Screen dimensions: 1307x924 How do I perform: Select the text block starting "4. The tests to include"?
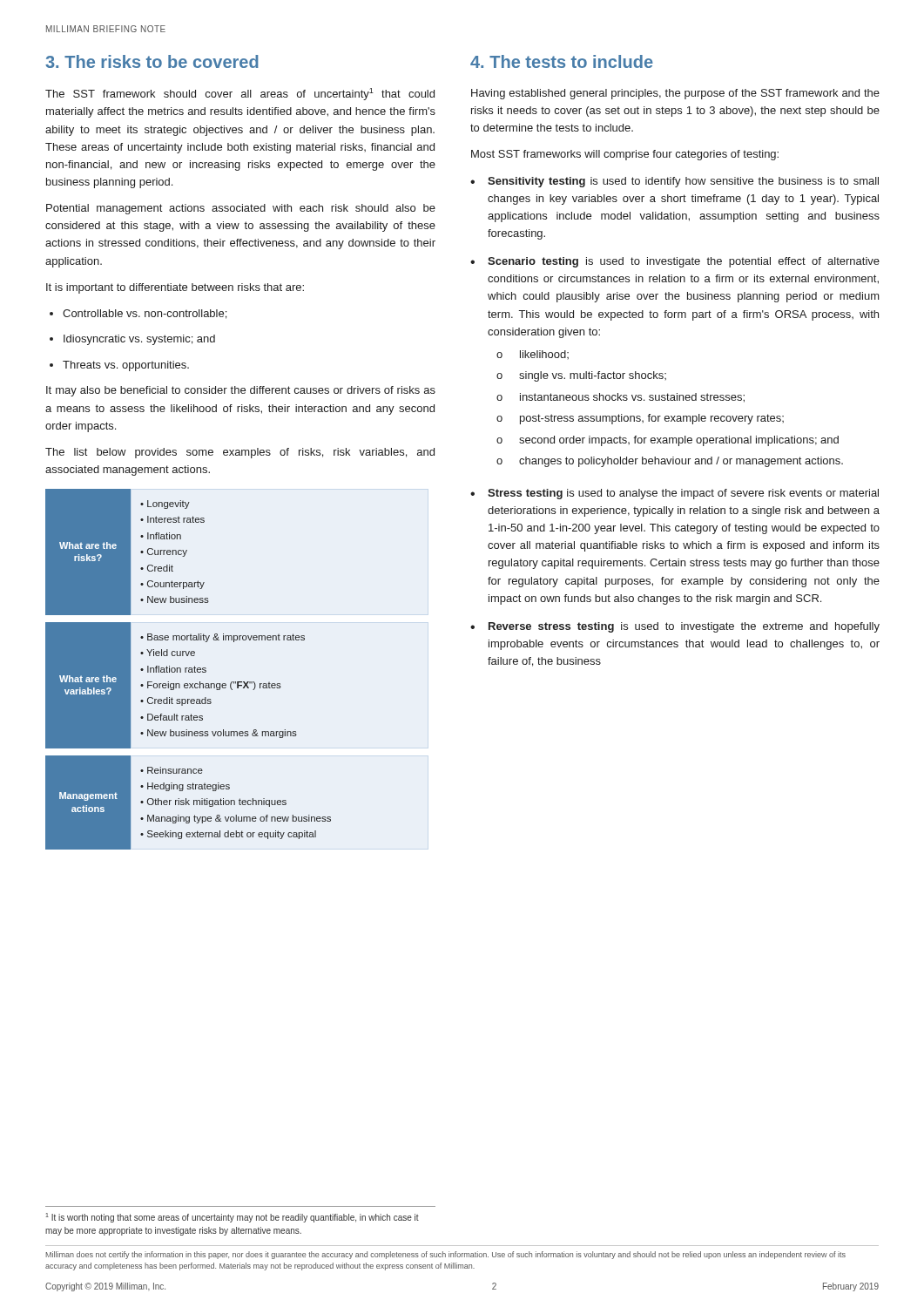[x=562, y=61]
